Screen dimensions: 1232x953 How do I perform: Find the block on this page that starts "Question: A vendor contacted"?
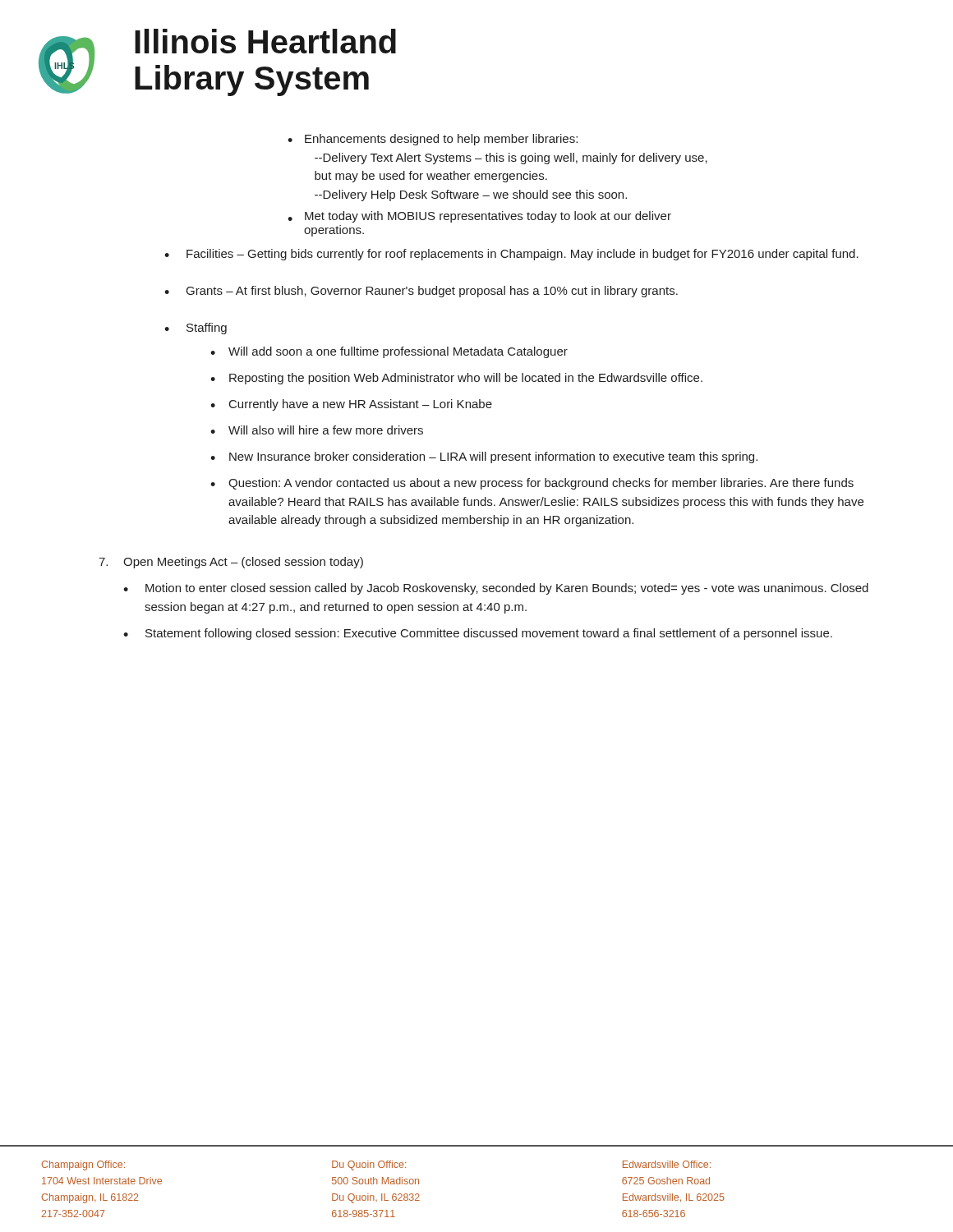click(x=546, y=501)
